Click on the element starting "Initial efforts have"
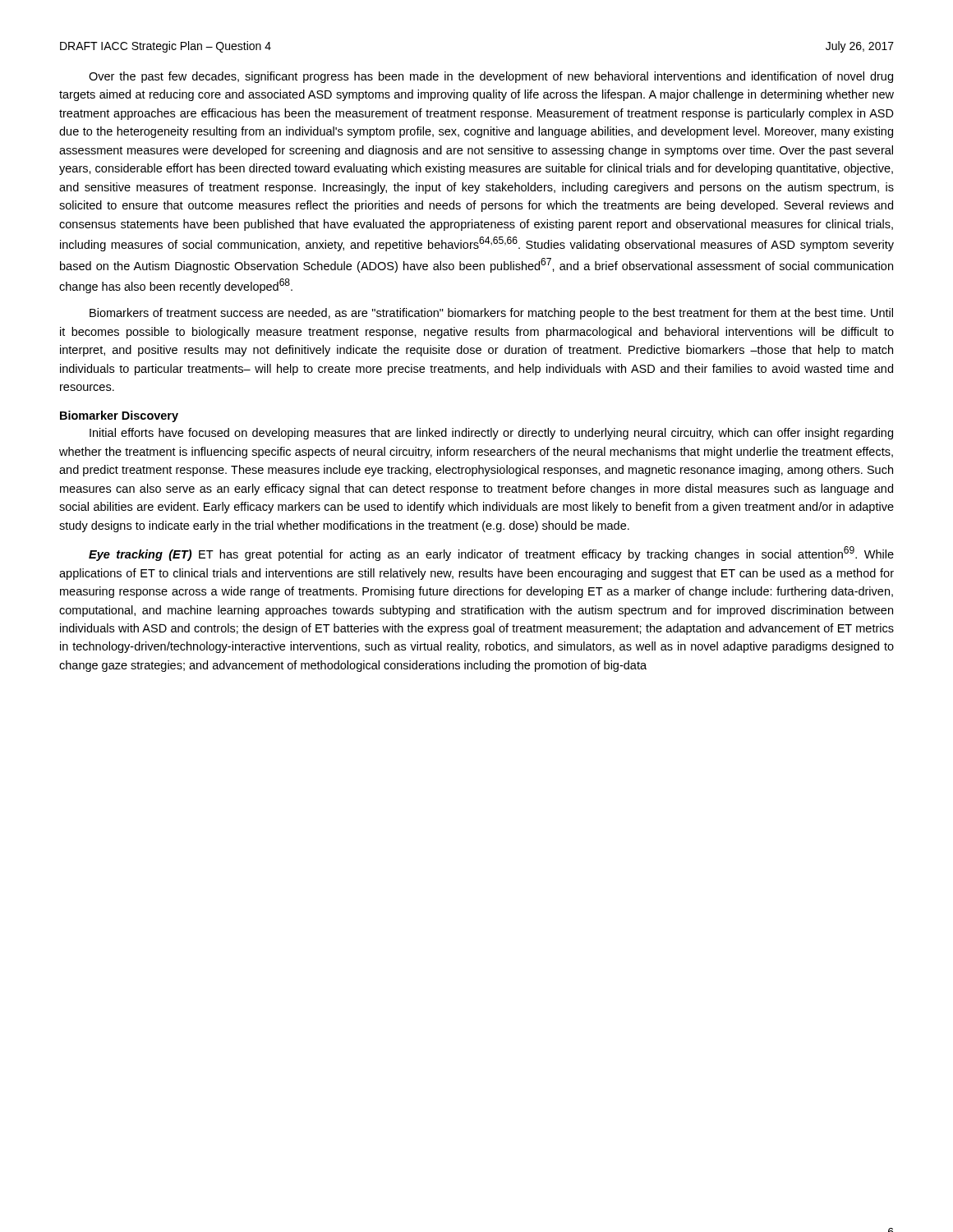 point(476,480)
